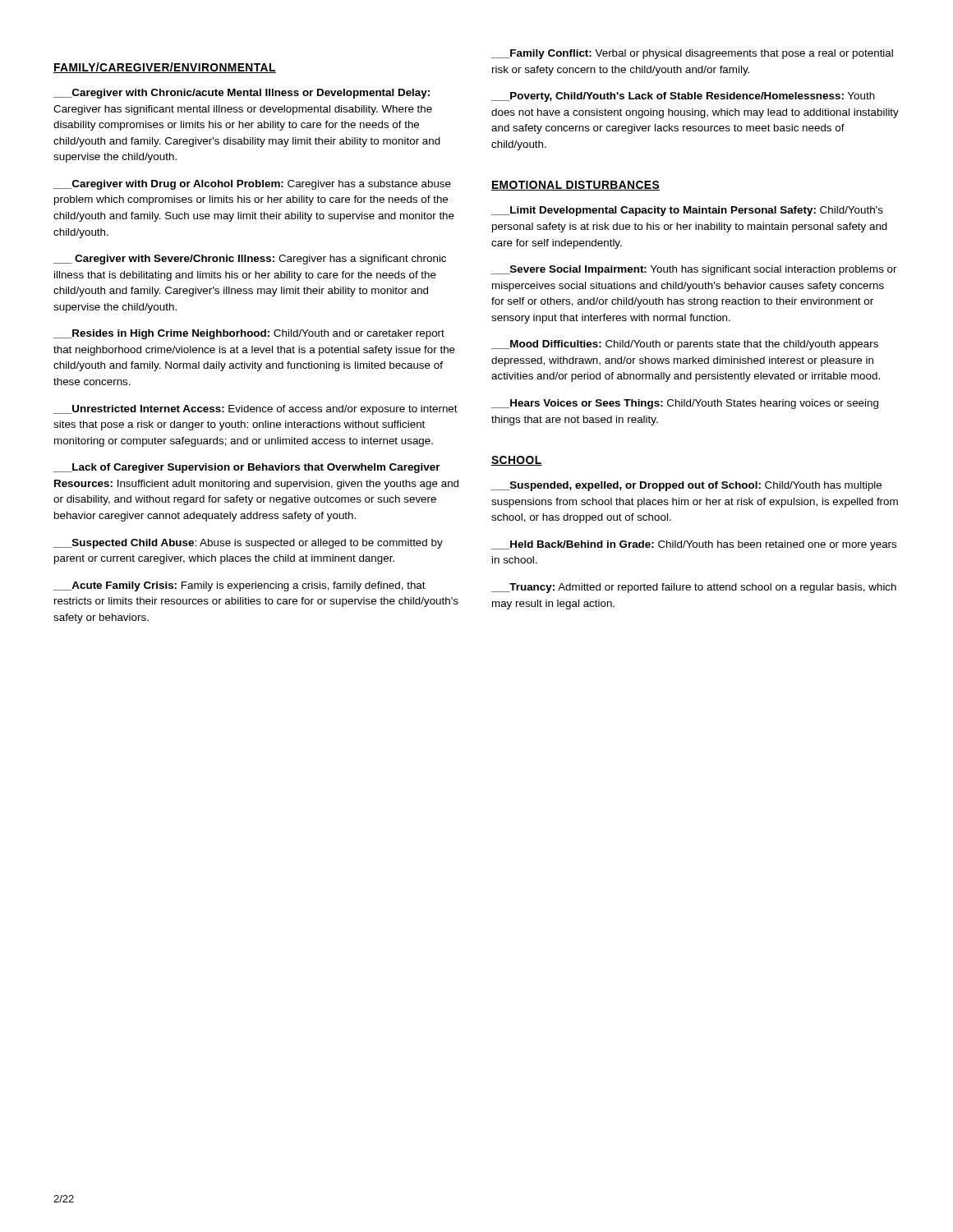Click on the text starting "___Suspended, expelled, or Dropped out of School:"

click(695, 501)
